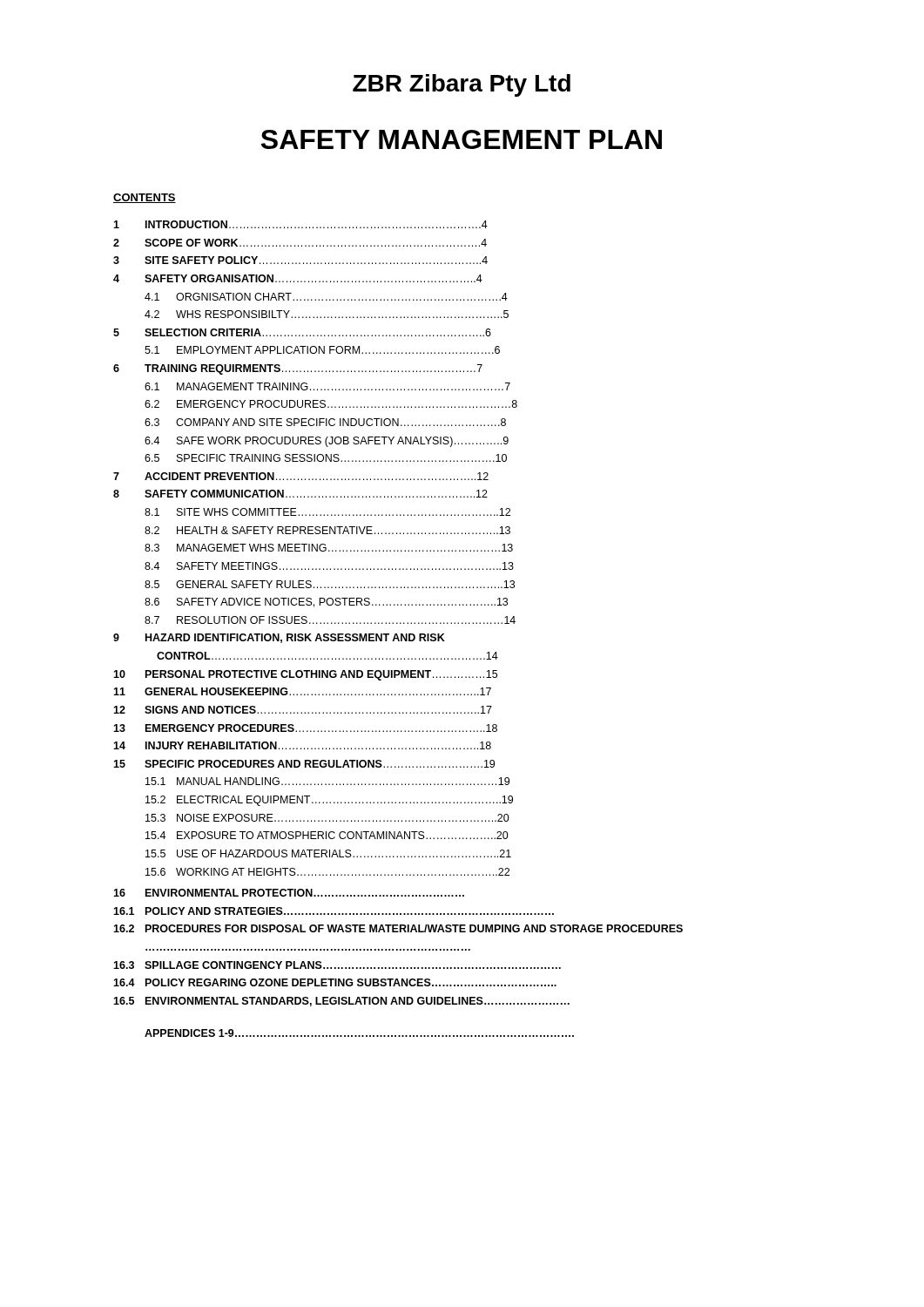The height and width of the screenshot is (1307, 924).
Task: Find the text starting "SAFETY MANAGEMENT PLAN"
Action: pos(462,140)
